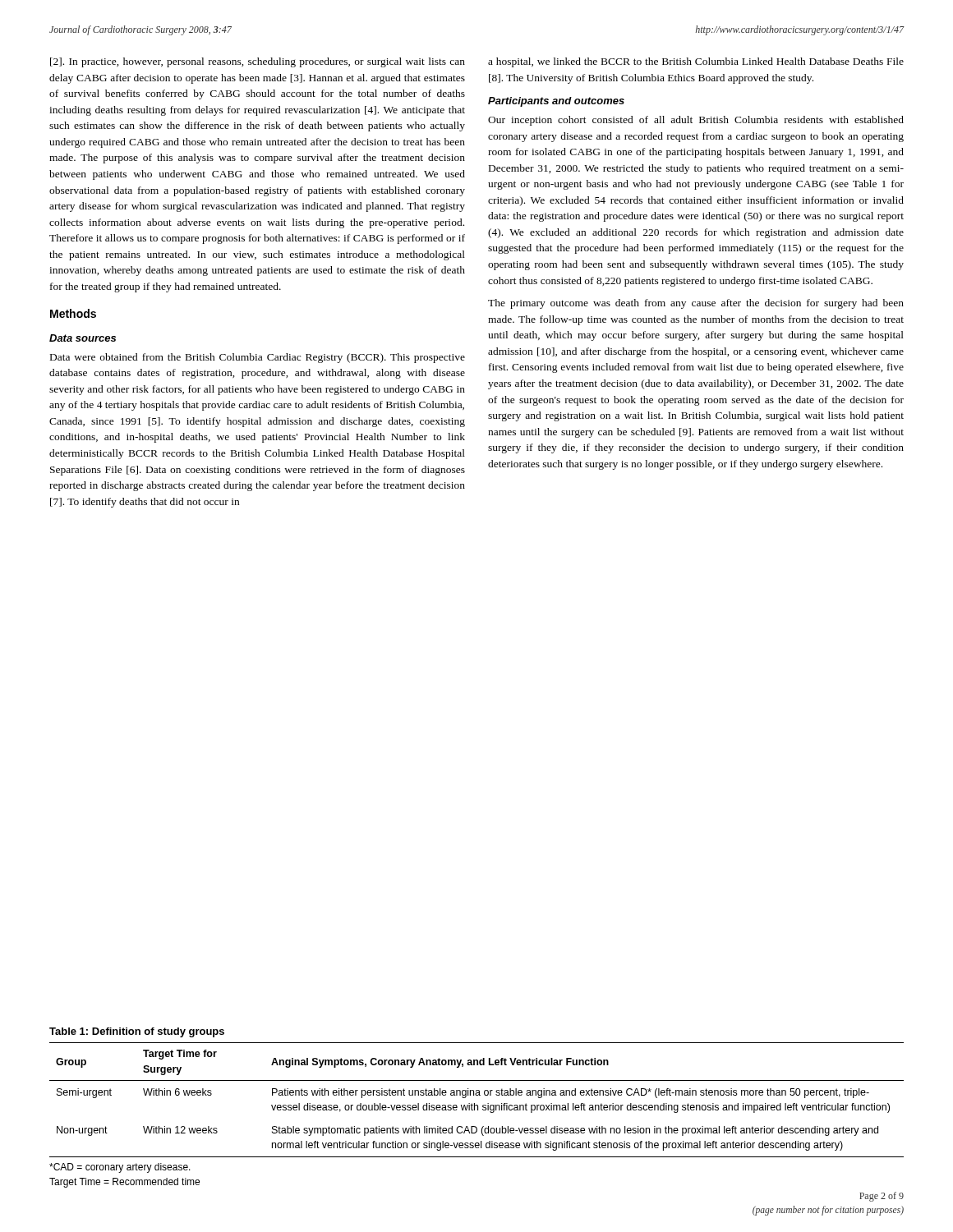Viewport: 953px width, 1232px height.
Task: Click on the passage starting "CAD = coronary artery disease."
Action: [x=125, y=1174]
